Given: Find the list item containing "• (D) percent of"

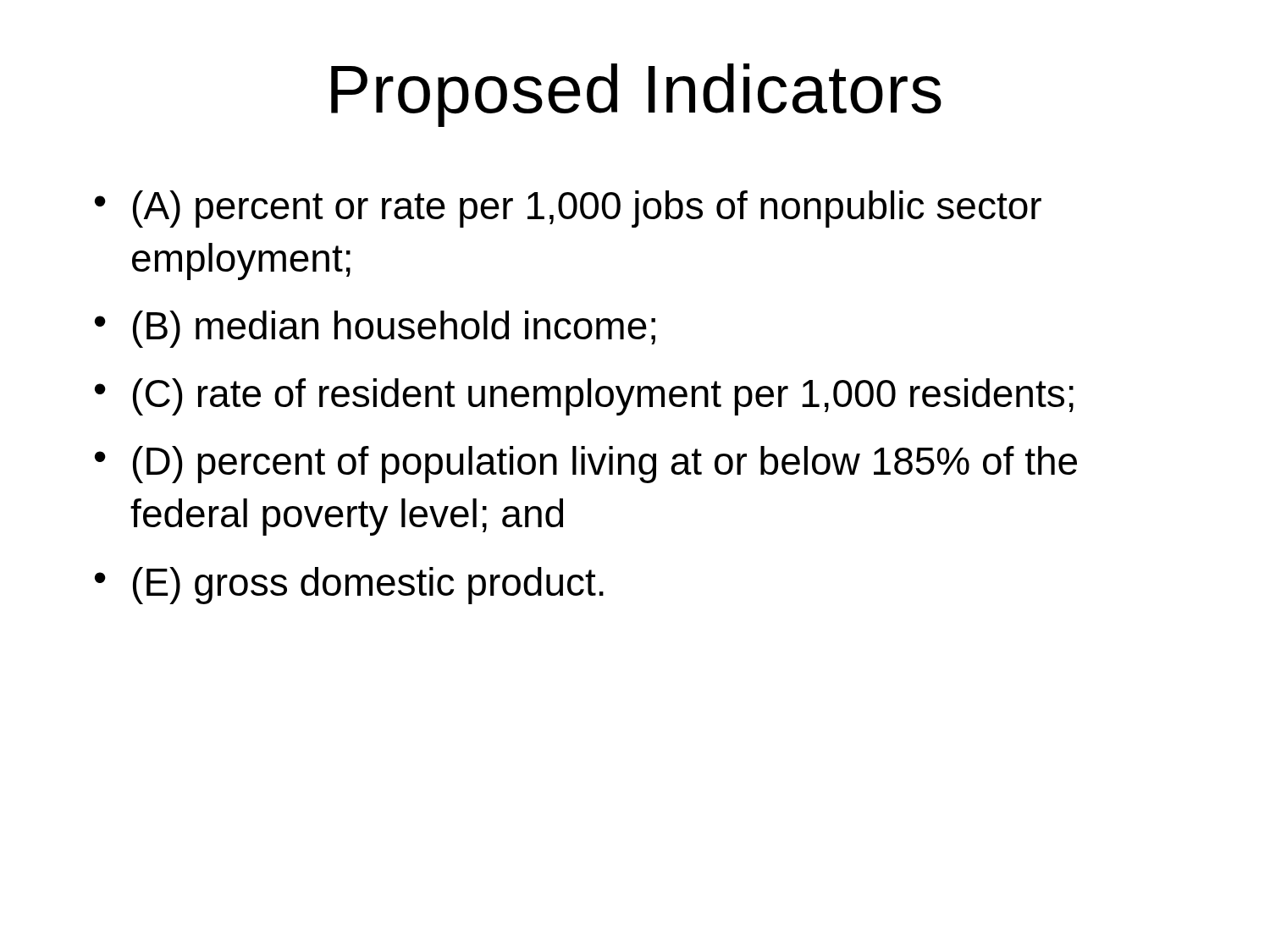Looking at the screenshot, I should point(648,488).
